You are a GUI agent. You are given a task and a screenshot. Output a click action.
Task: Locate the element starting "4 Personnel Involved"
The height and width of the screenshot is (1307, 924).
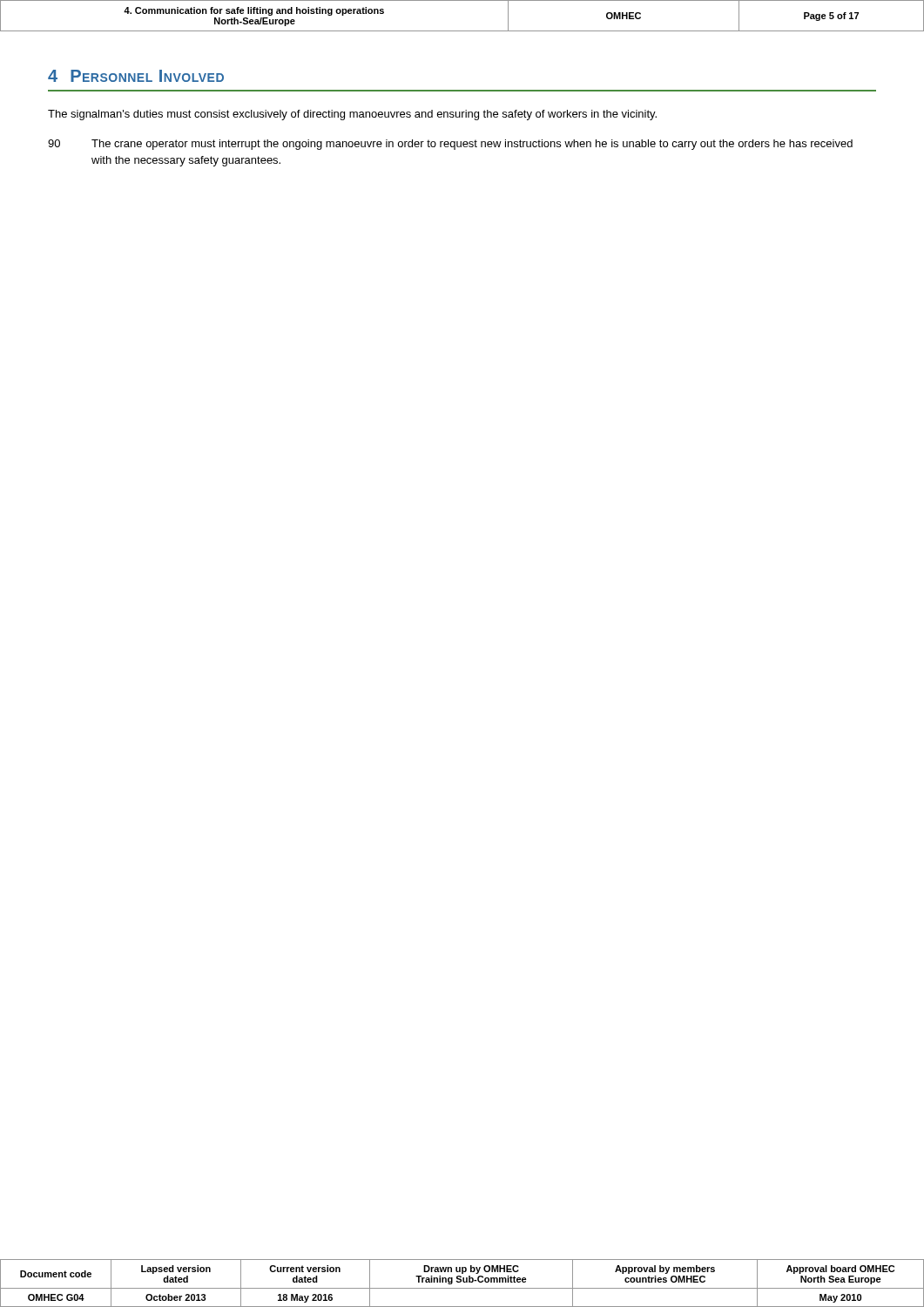point(136,76)
